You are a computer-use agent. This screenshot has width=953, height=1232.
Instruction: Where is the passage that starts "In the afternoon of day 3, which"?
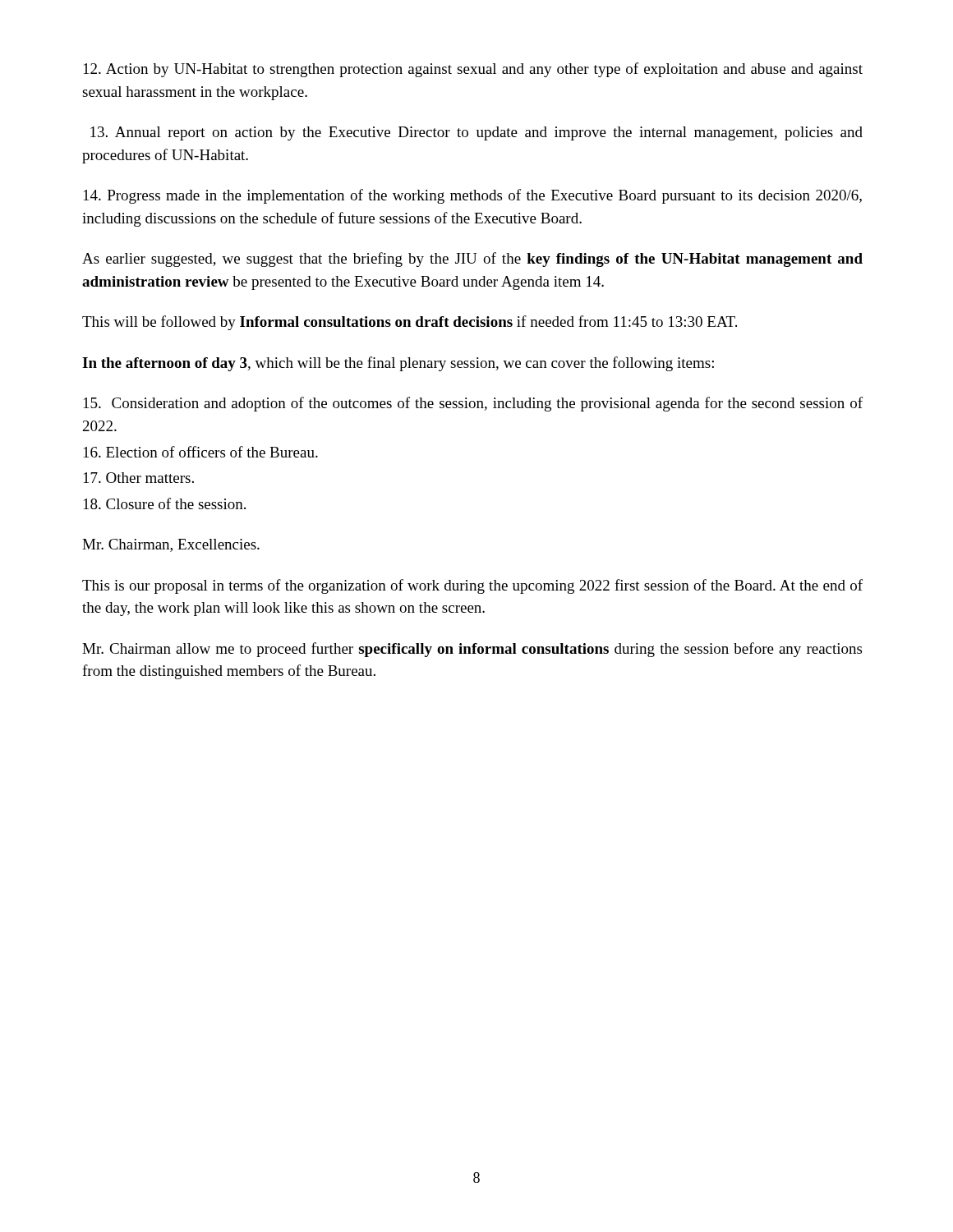click(x=399, y=363)
